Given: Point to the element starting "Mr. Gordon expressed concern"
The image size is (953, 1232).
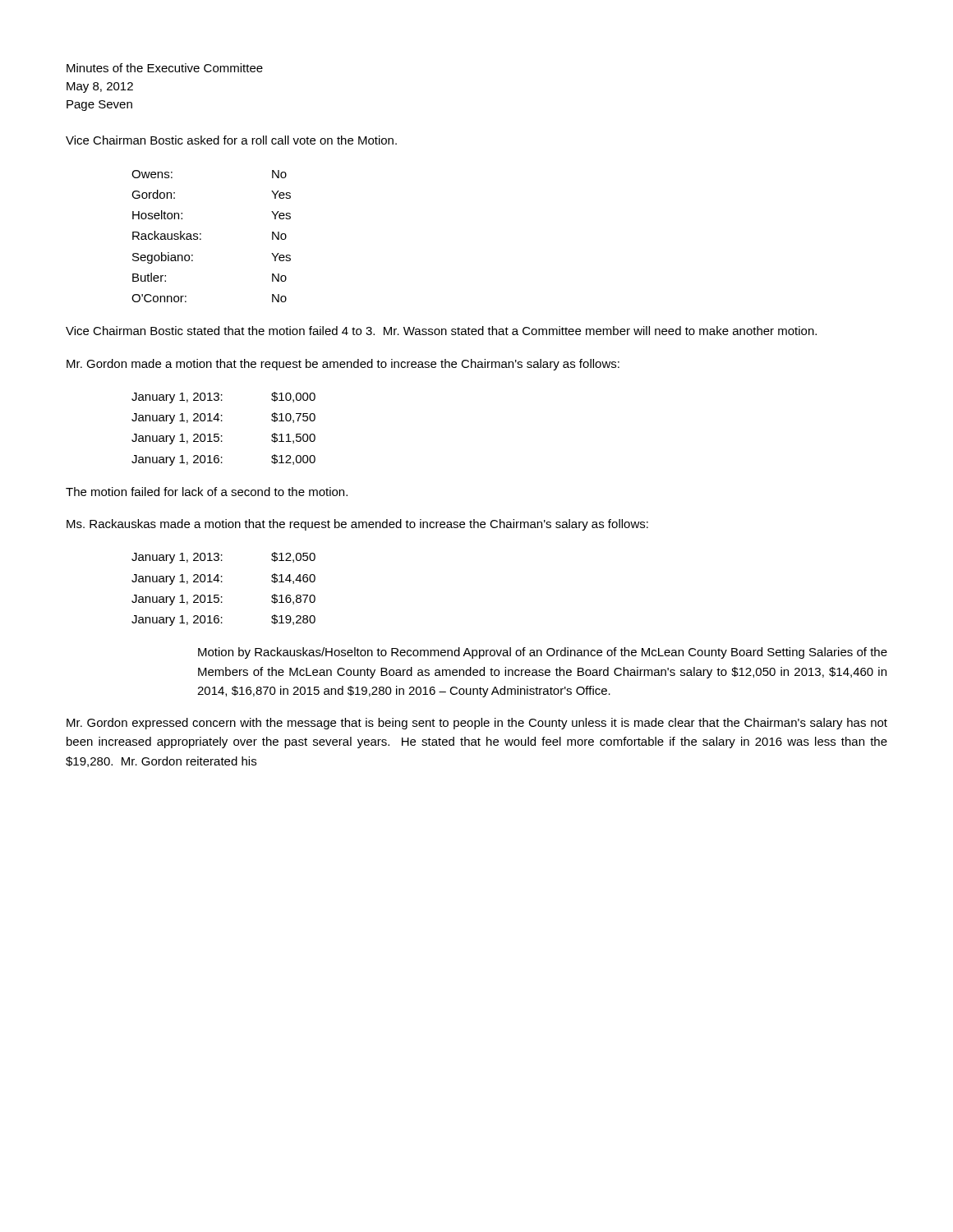Looking at the screenshot, I should 476,741.
